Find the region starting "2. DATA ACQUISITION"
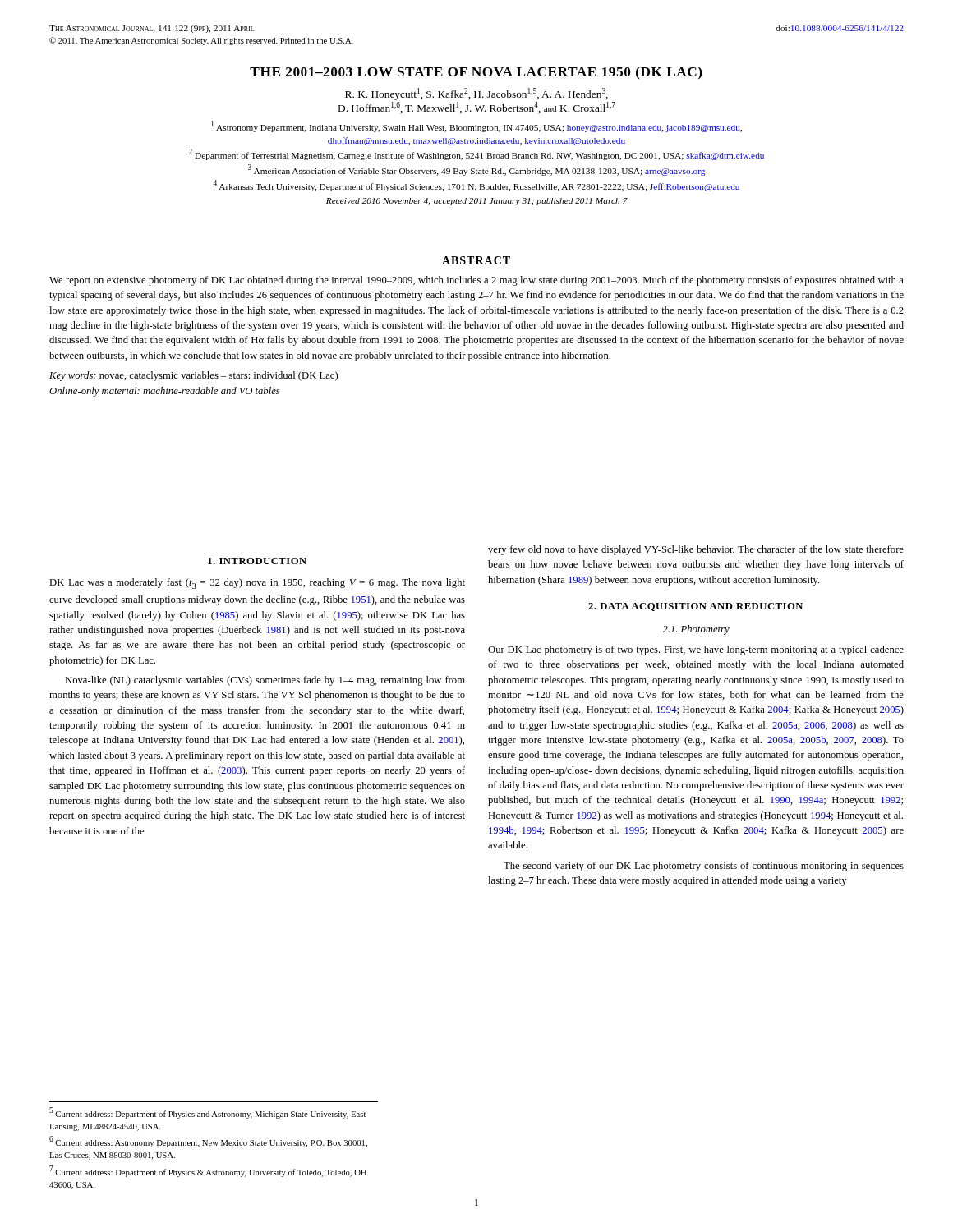This screenshot has height=1232, width=953. coord(696,606)
